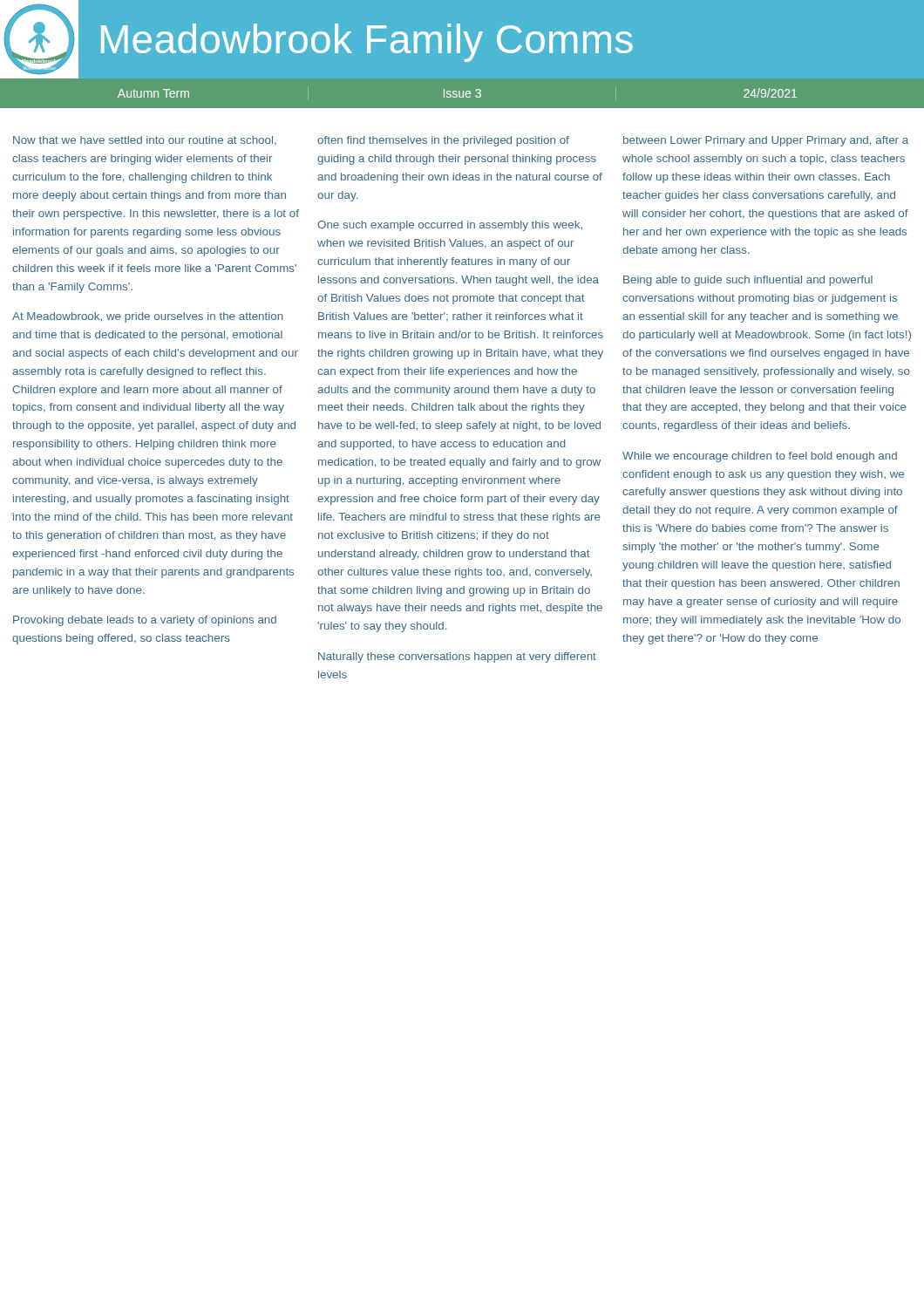This screenshot has width=924, height=1308.
Task: Click on the text starting "often find themselves in"
Action: click(462, 408)
